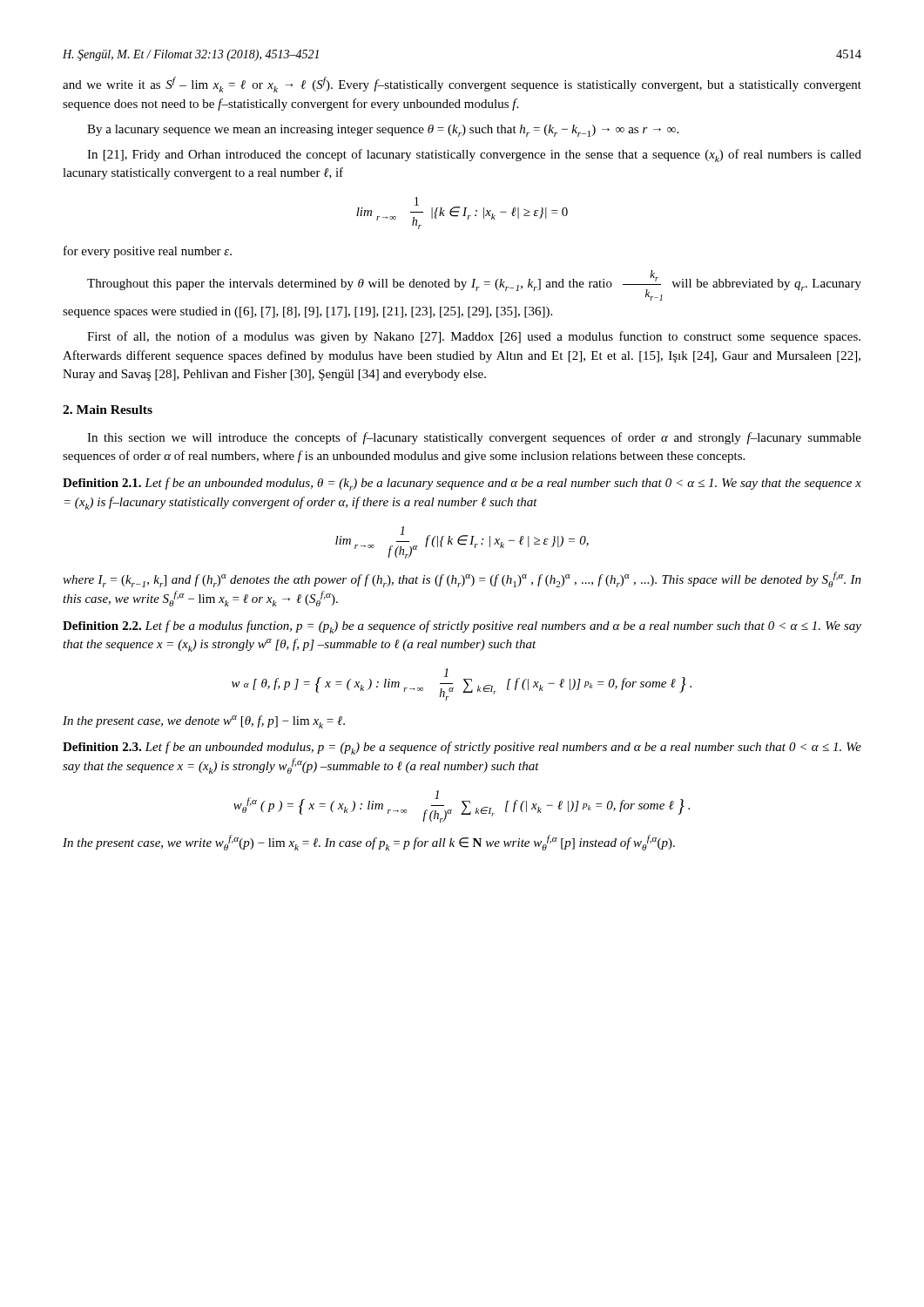Point to the formula beginning "lim r→∞ 1 hr |{k ∈ Ir"
The height and width of the screenshot is (1307, 924).
click(x=462, y=212)
